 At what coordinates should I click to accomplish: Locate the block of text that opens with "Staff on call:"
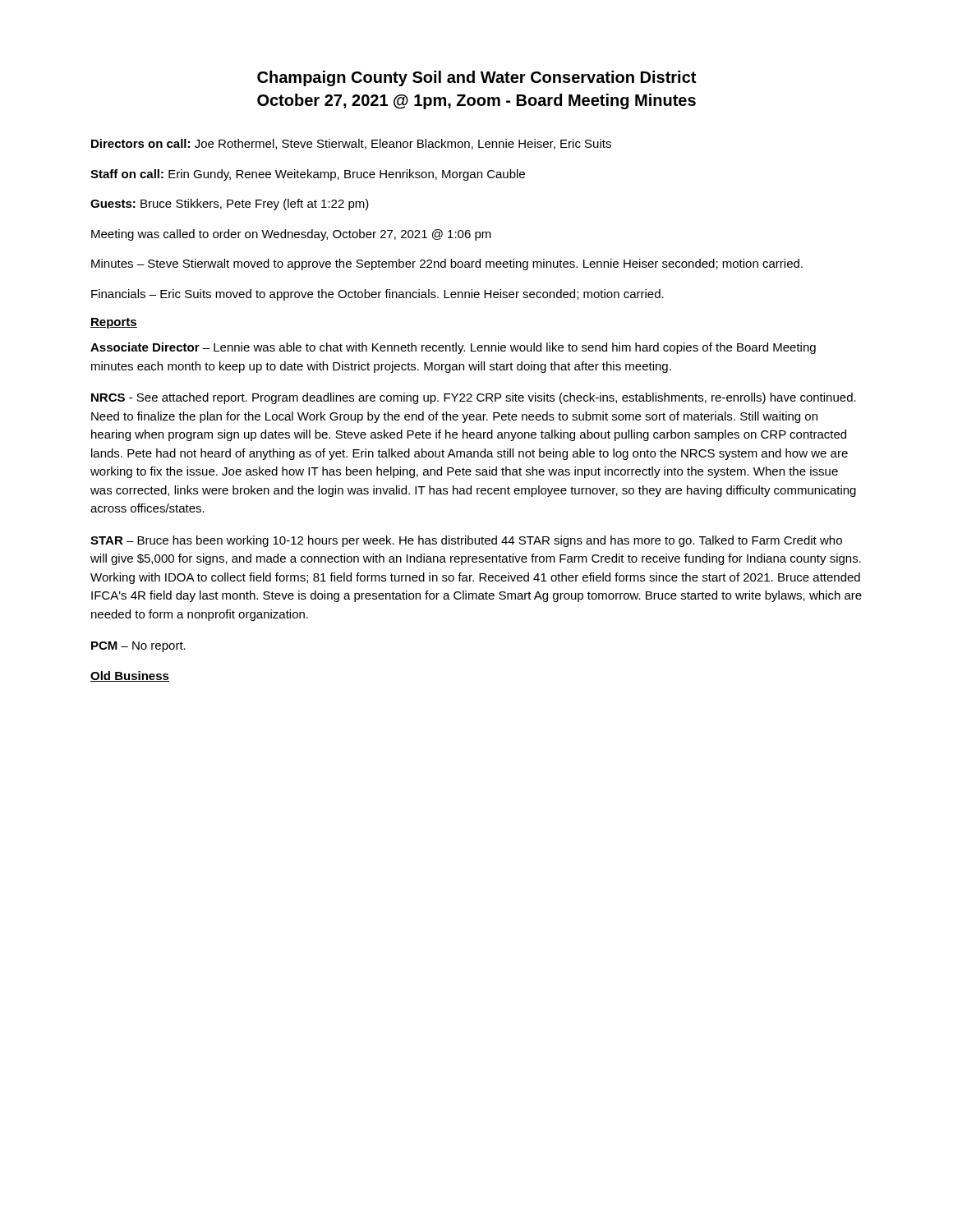click(308, 173)
